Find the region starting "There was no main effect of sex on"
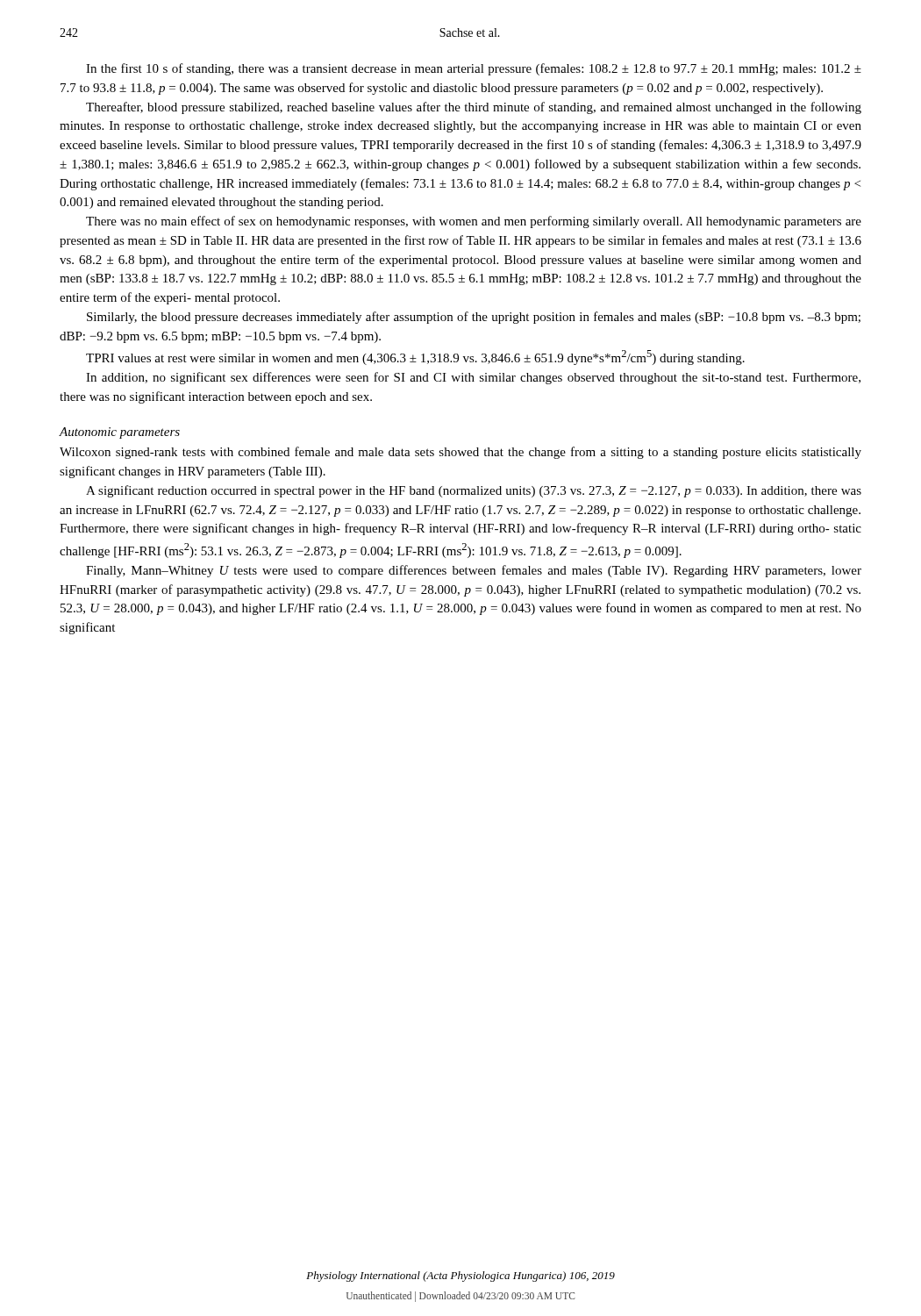This screenshot has height=1316, width=921. coord(460,260)
